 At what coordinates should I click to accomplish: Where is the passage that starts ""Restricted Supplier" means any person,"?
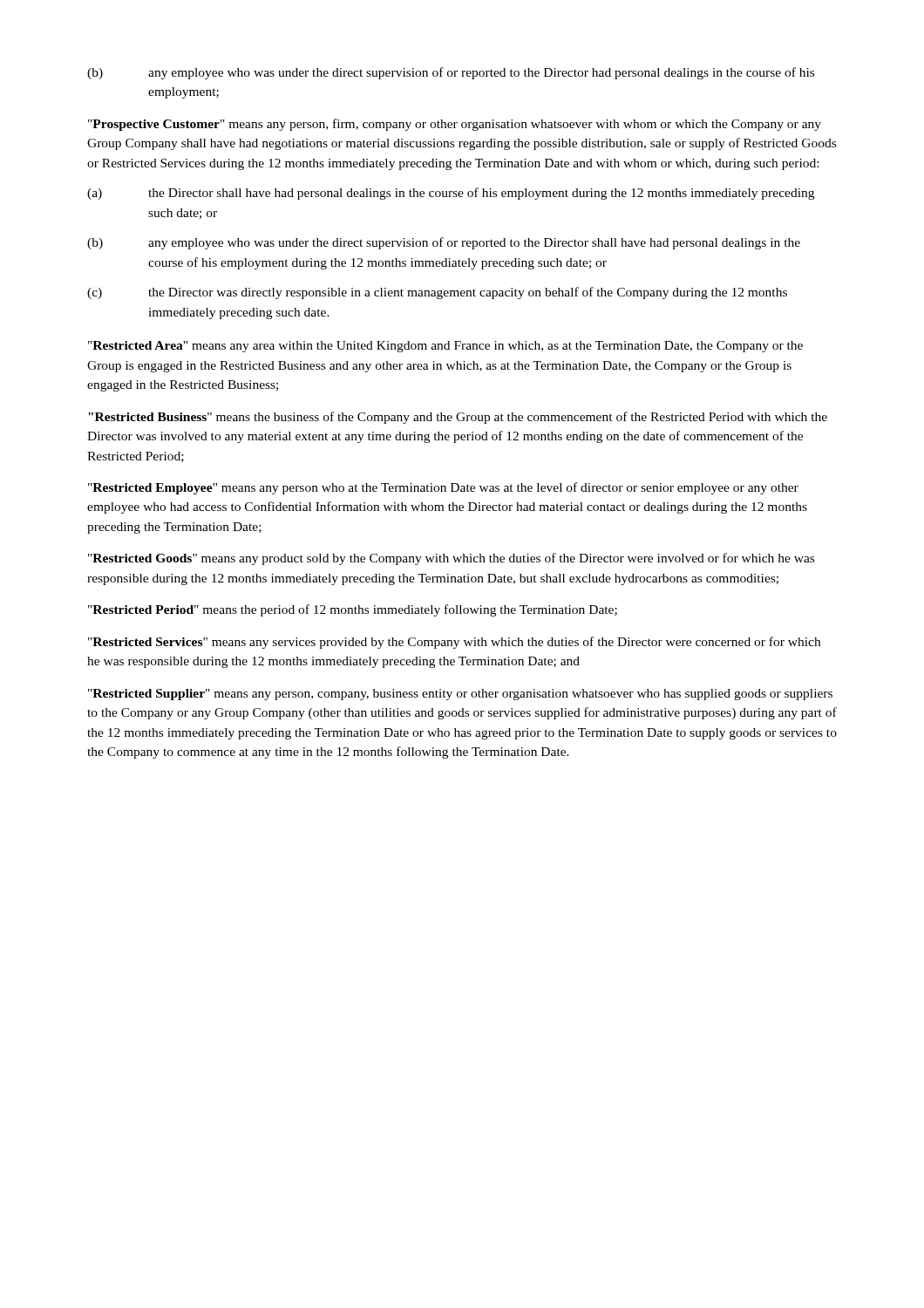pos(462,722)
